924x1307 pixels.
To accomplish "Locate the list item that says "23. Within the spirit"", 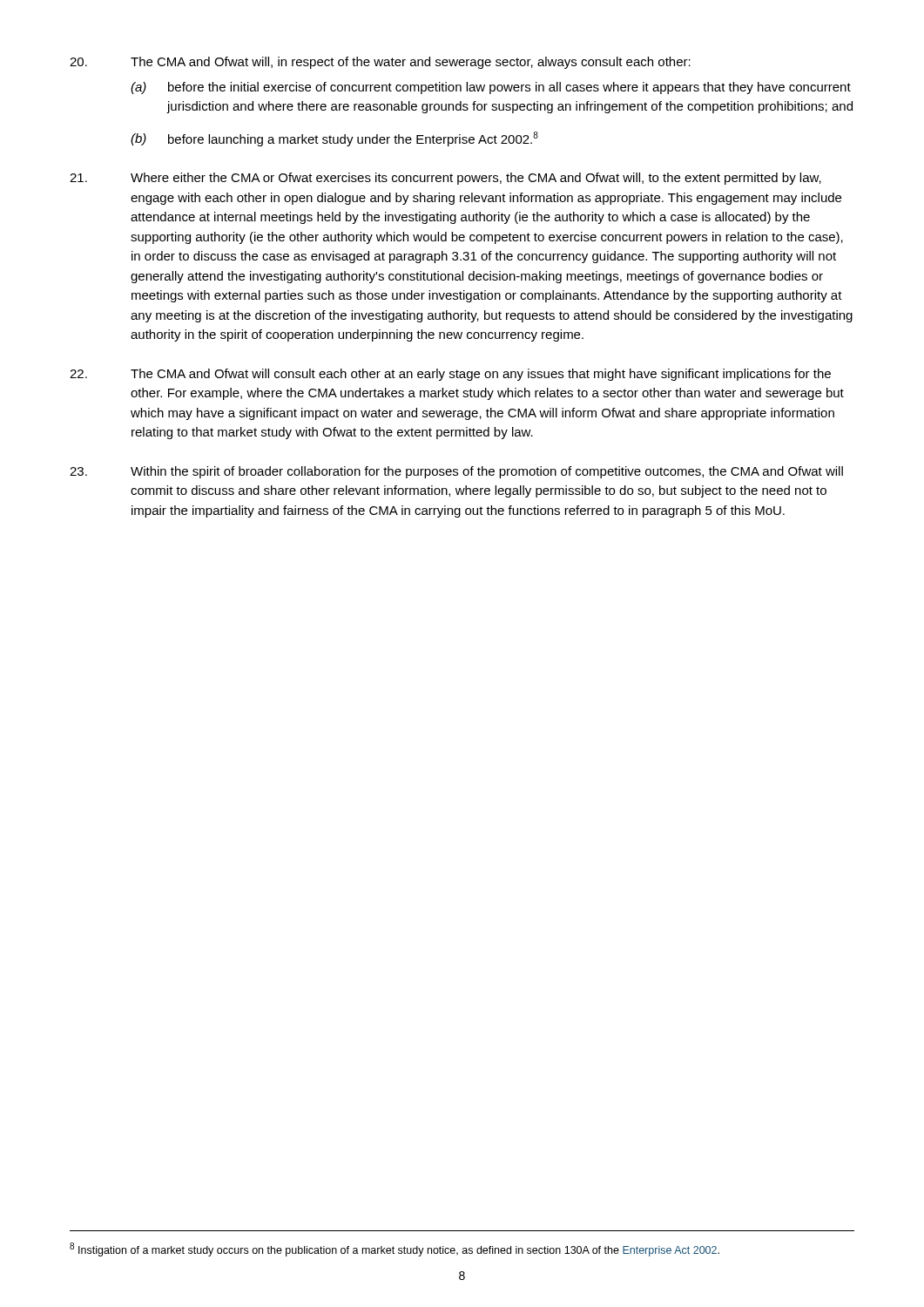I will [462, 491].
